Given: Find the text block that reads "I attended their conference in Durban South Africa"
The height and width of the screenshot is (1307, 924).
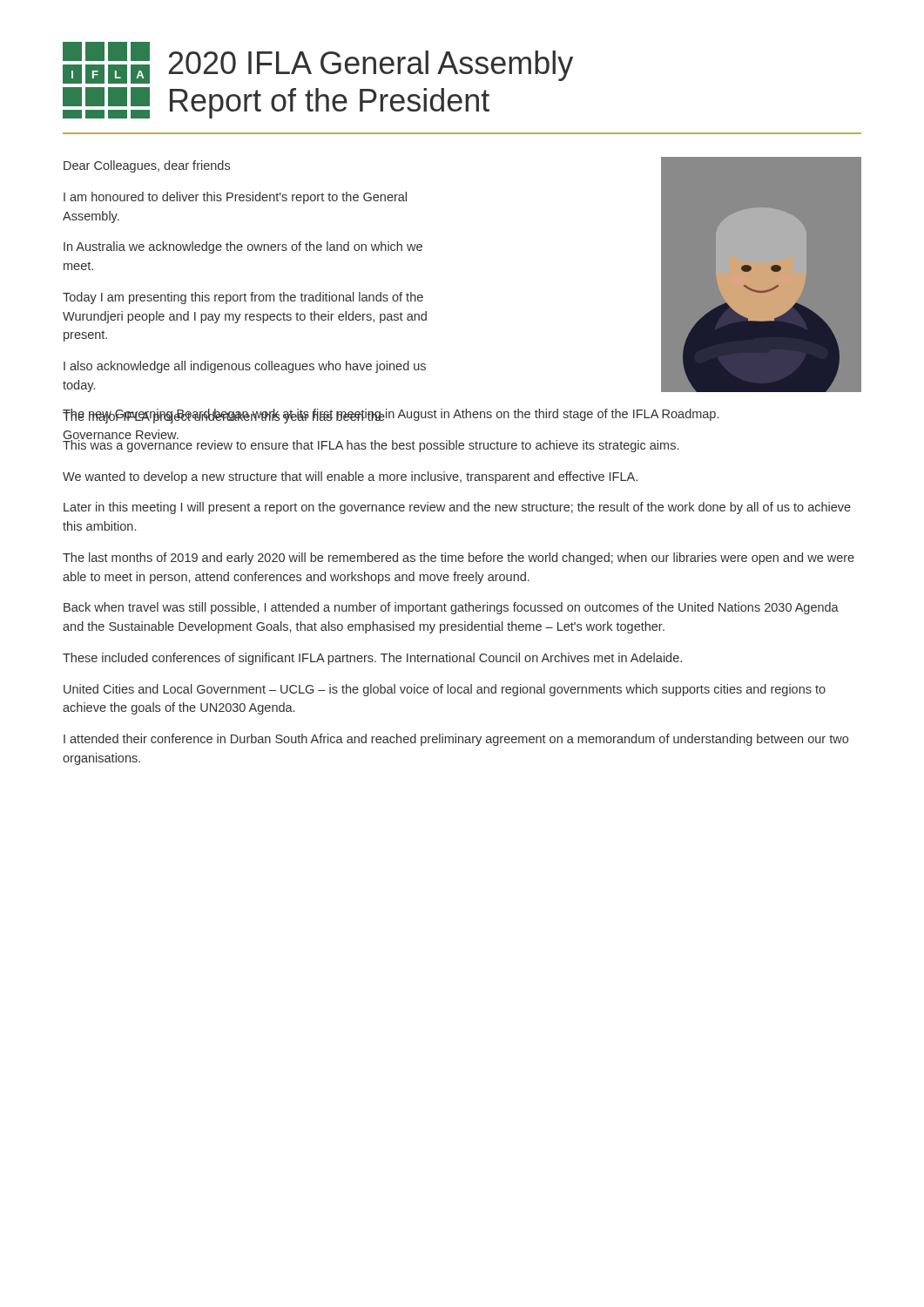Looking at the screenshot, I should pos(462,749).
